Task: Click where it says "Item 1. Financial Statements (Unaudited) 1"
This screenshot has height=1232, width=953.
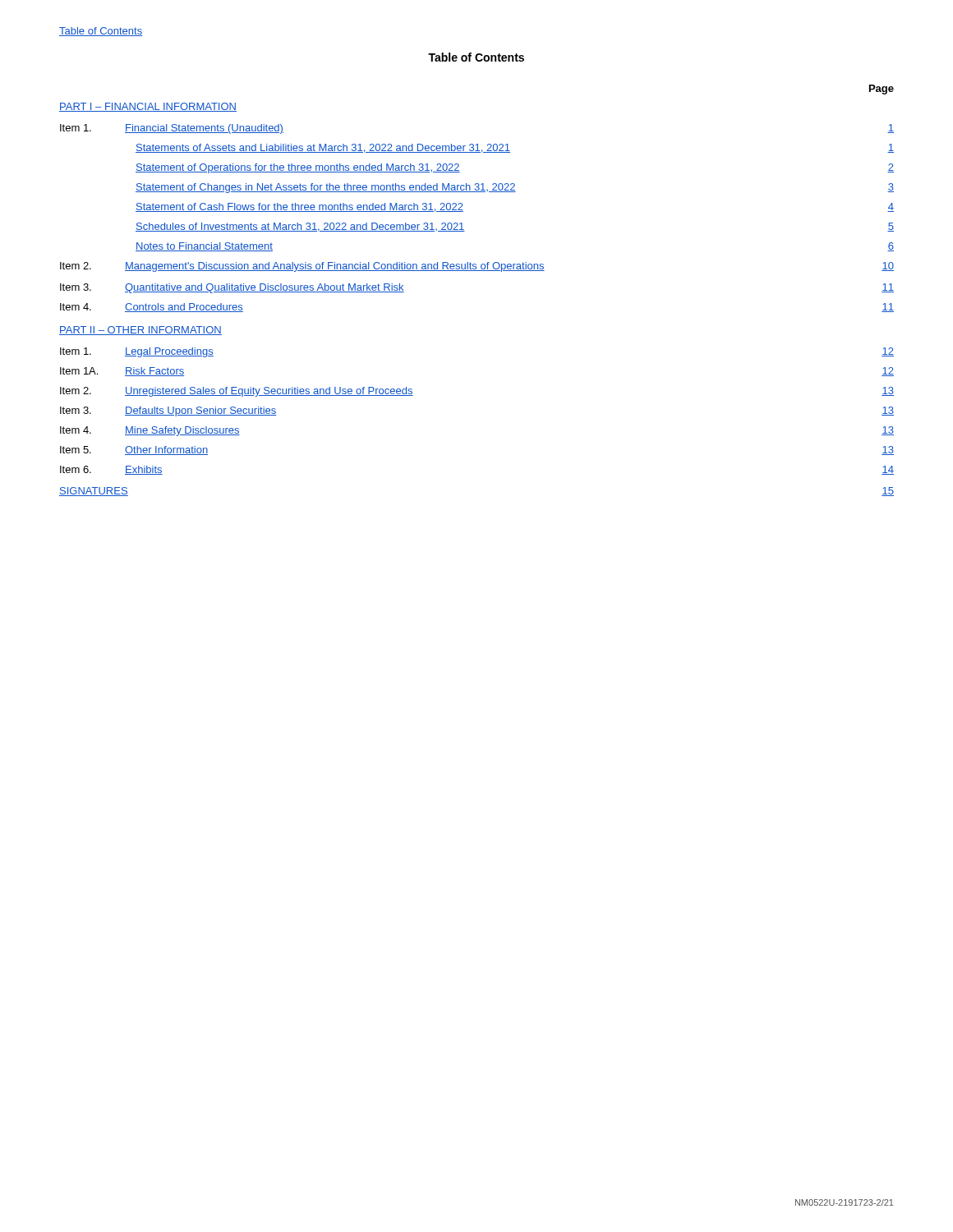Action: click(x=75, y=129)
